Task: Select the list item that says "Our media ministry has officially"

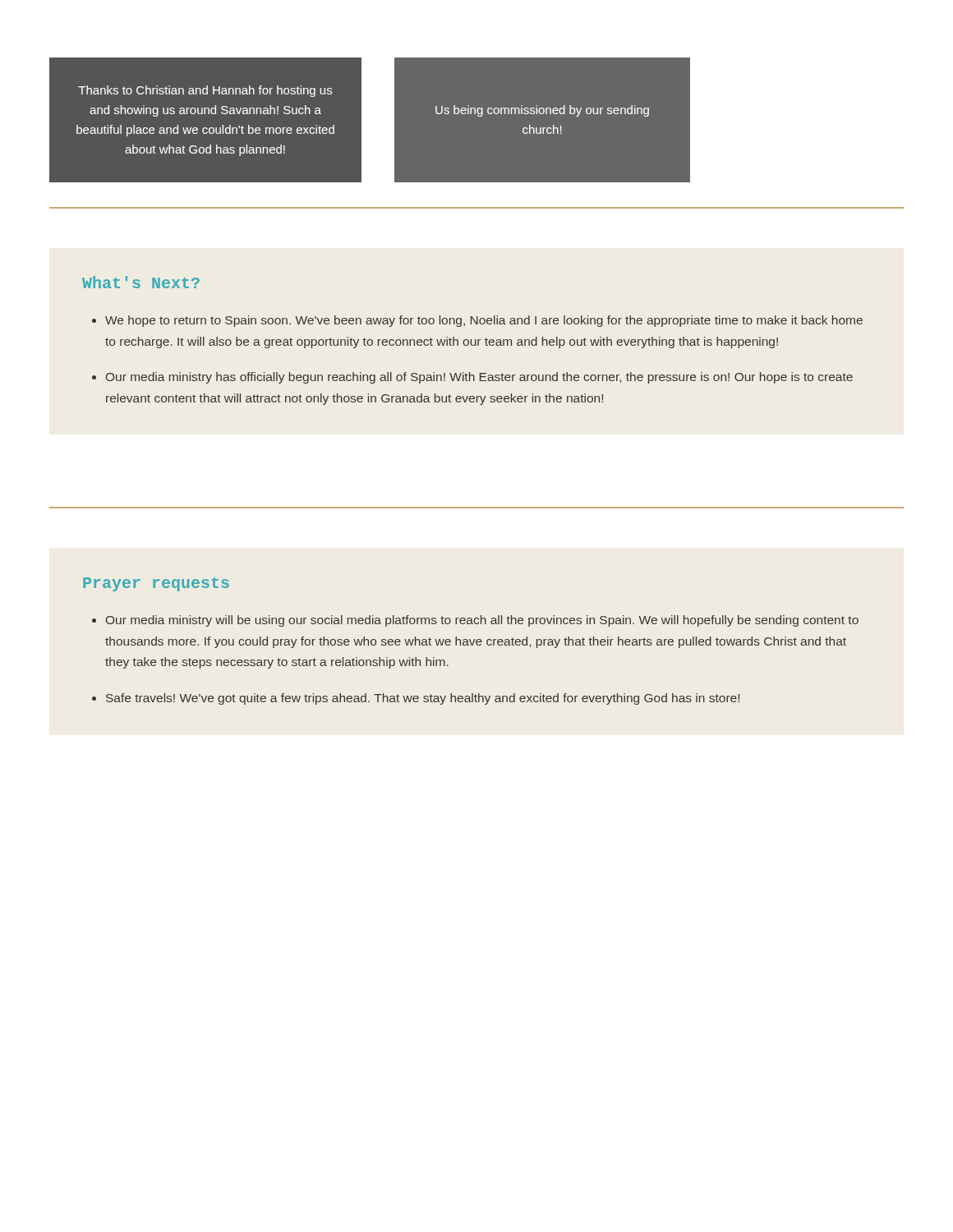Action: pyautogui.click(x=479, y=387)
